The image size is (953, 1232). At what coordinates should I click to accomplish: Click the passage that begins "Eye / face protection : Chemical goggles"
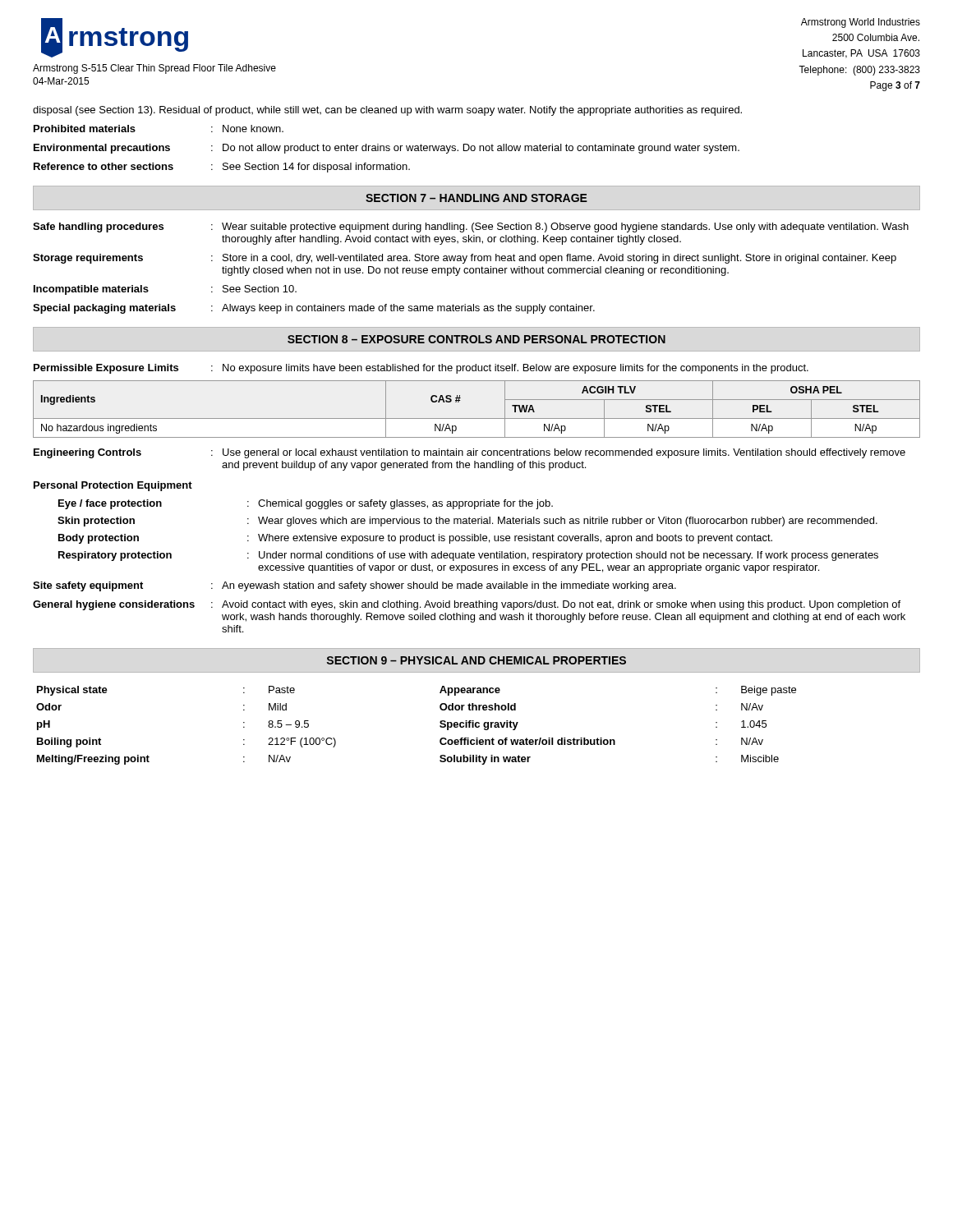click(476, 503)
